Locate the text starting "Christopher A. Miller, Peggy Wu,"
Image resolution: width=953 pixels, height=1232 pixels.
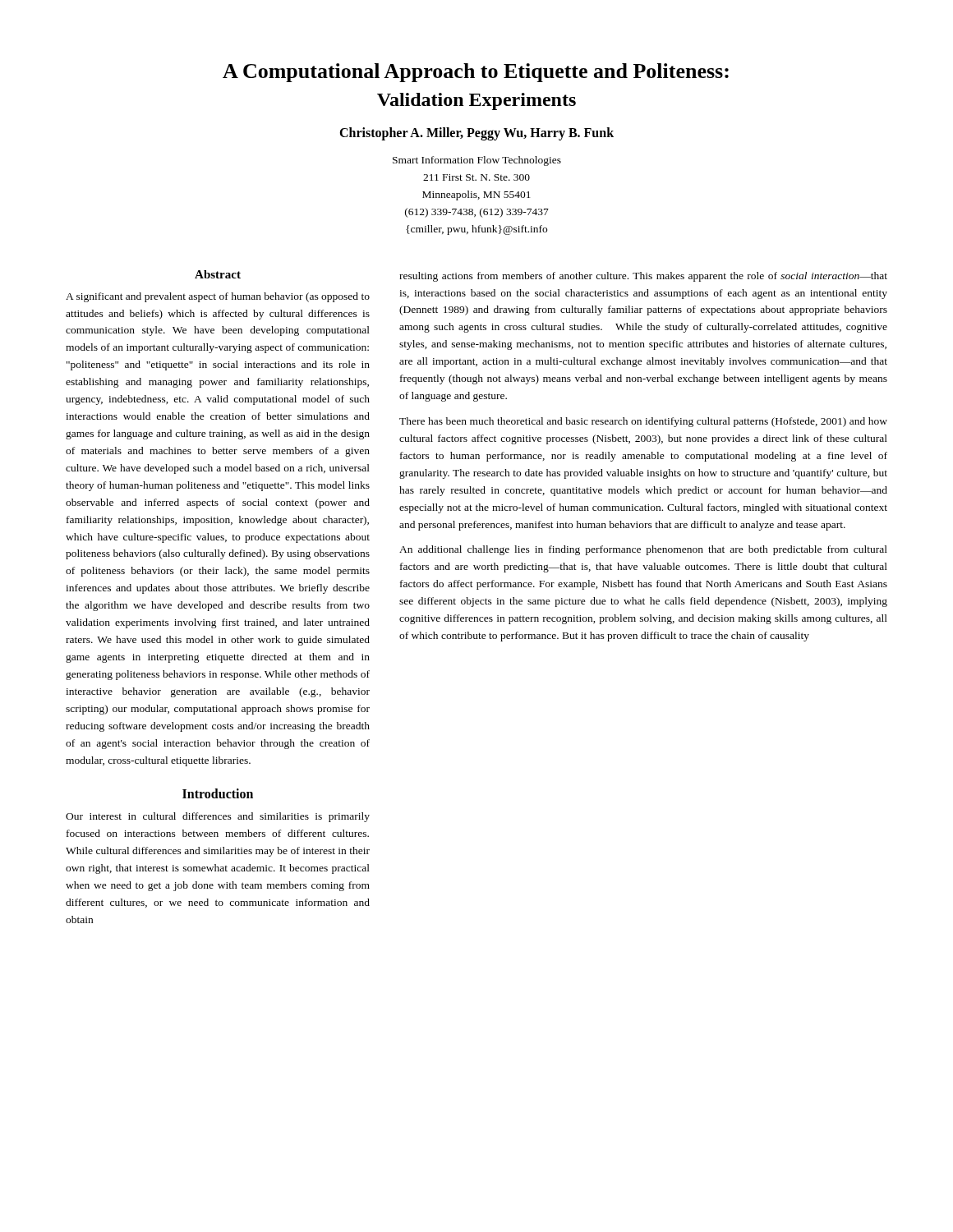click(476, 133)
